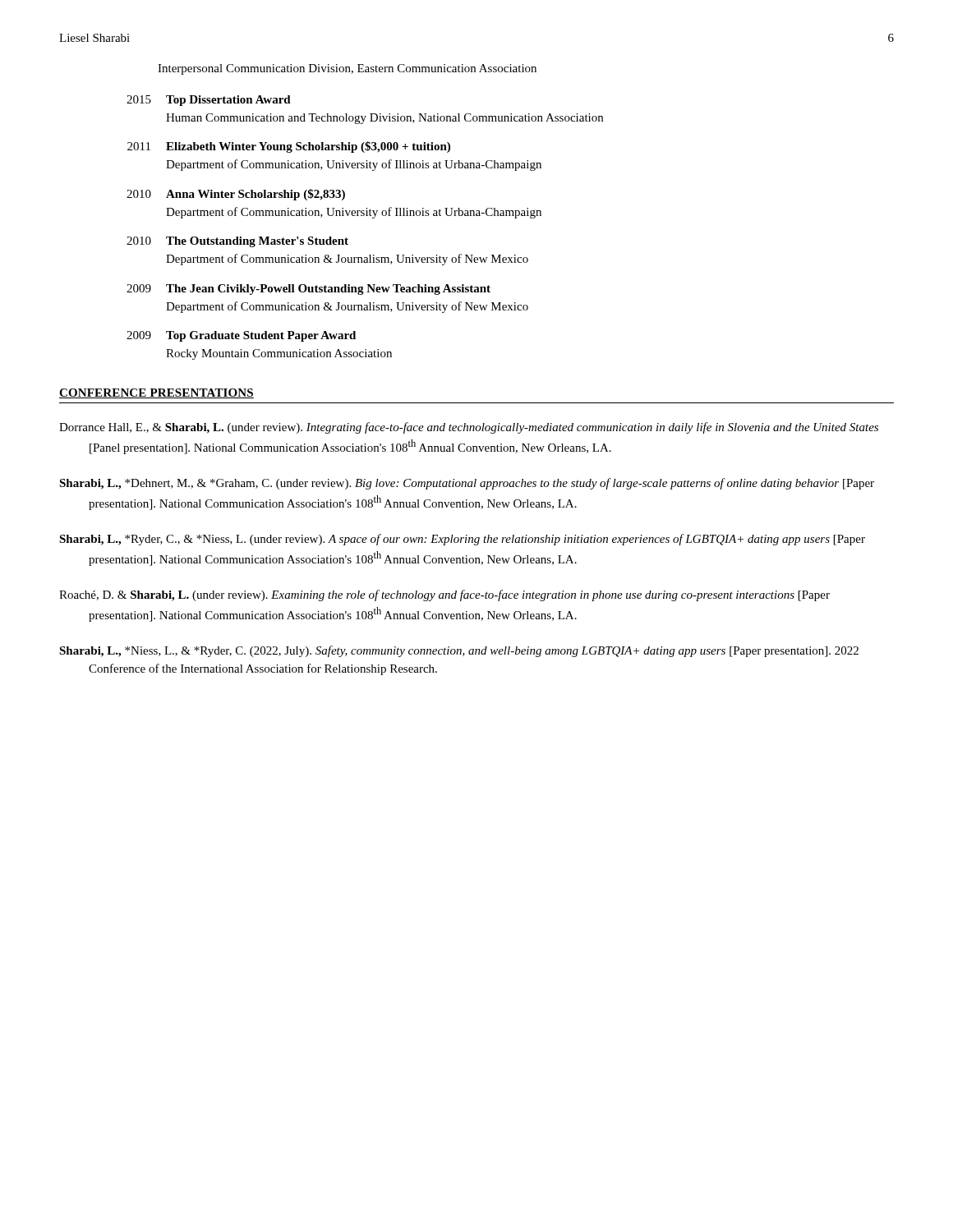Locate the block starting "2010 Anna Winter Scholarship ($2,833)"
The width and height of the screenshot is (953, 1232).
tap(476, 203)
